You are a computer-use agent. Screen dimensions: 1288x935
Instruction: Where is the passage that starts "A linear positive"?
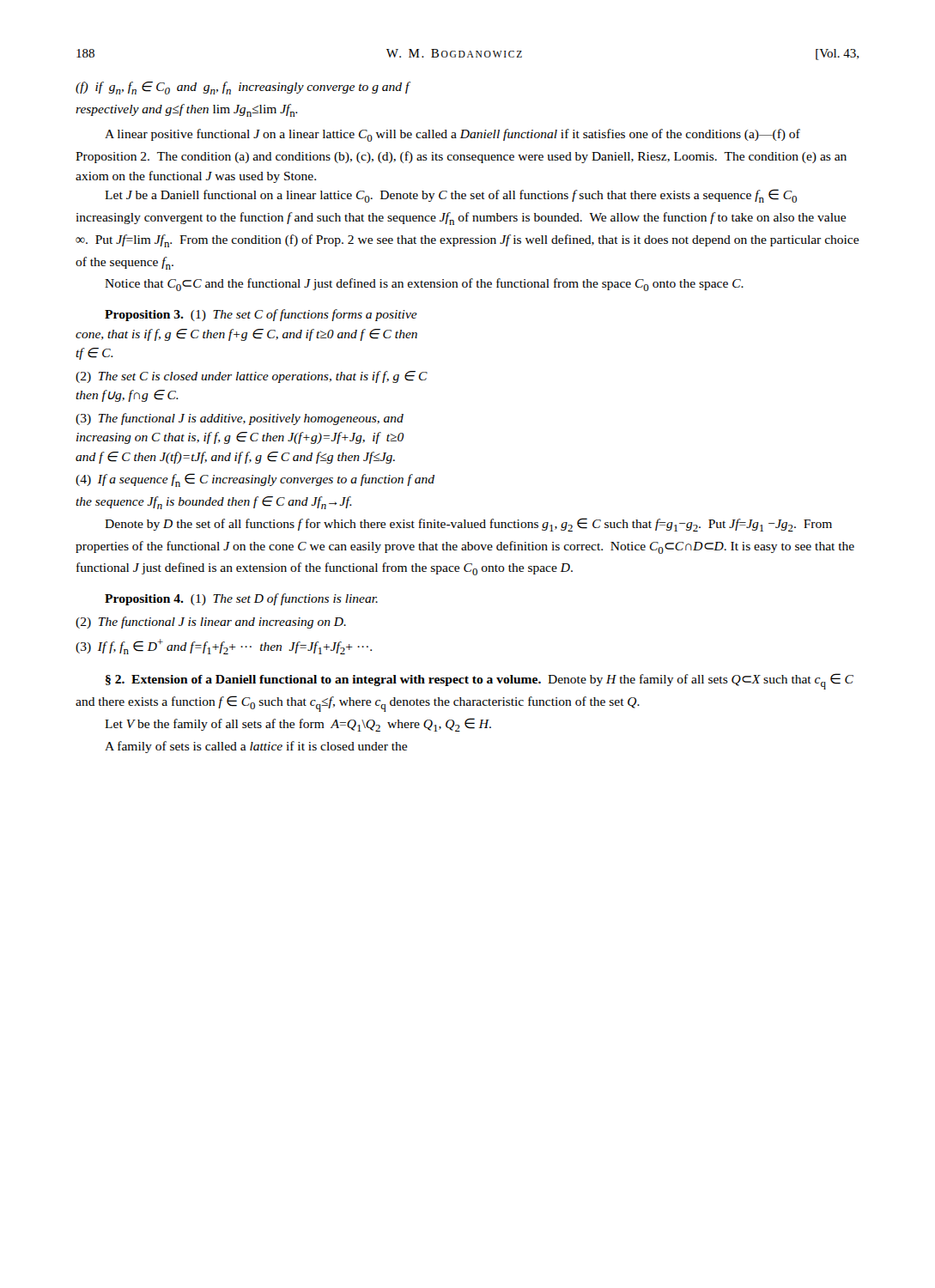point(468,155)
